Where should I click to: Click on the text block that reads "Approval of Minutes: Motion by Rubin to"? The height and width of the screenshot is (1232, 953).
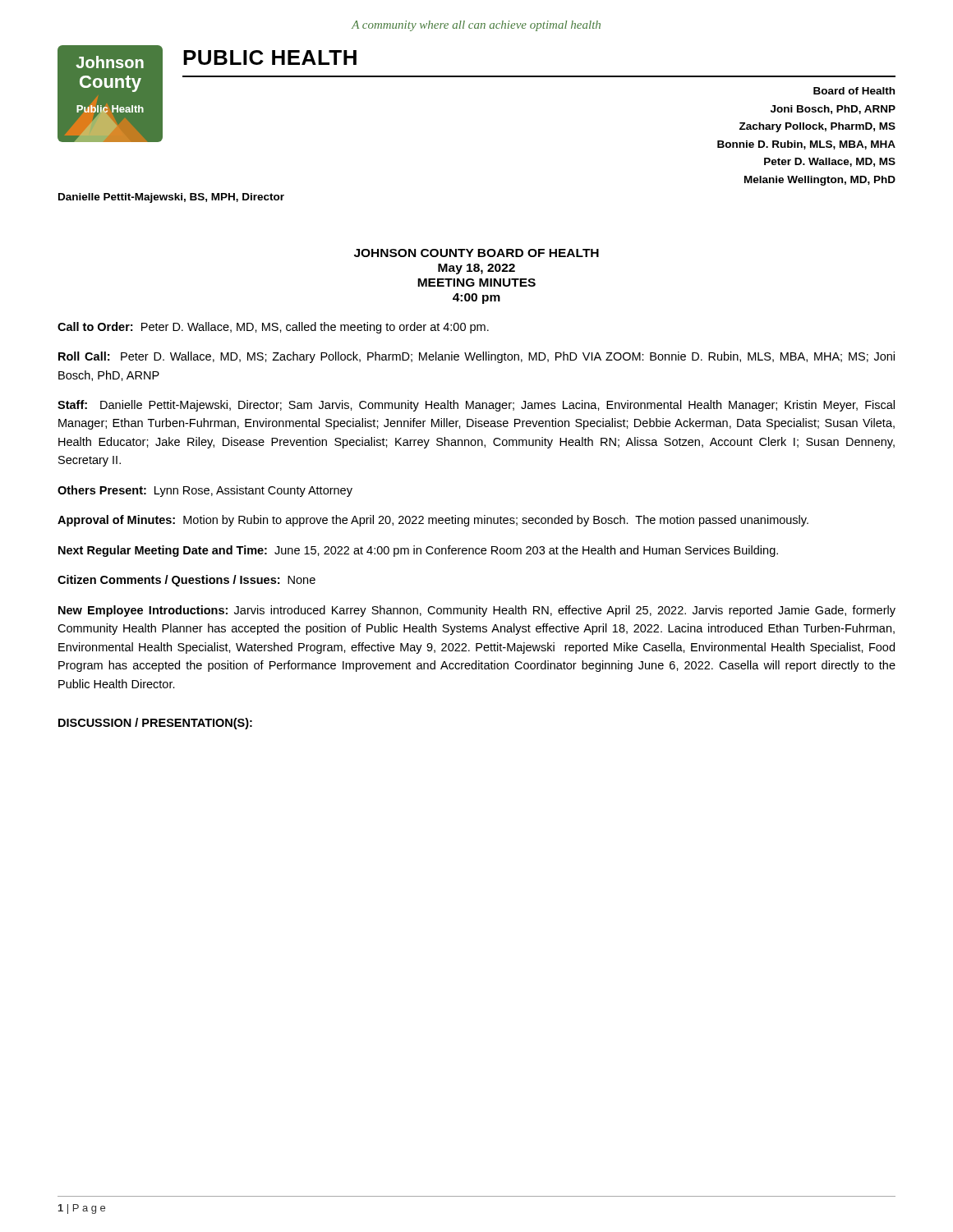point(433,520)
